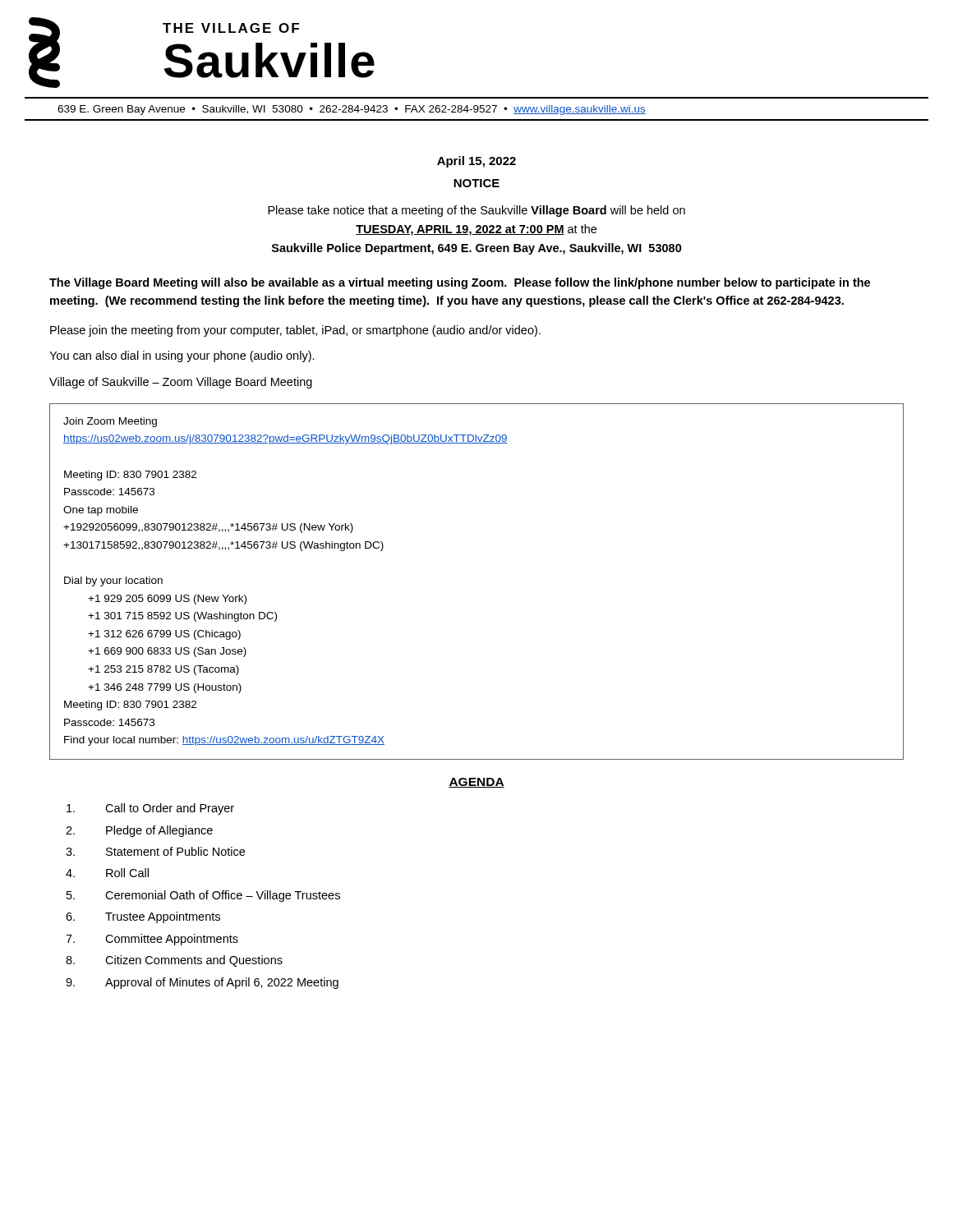
Task: Locate the logo
Action: [x=476, y=45]
